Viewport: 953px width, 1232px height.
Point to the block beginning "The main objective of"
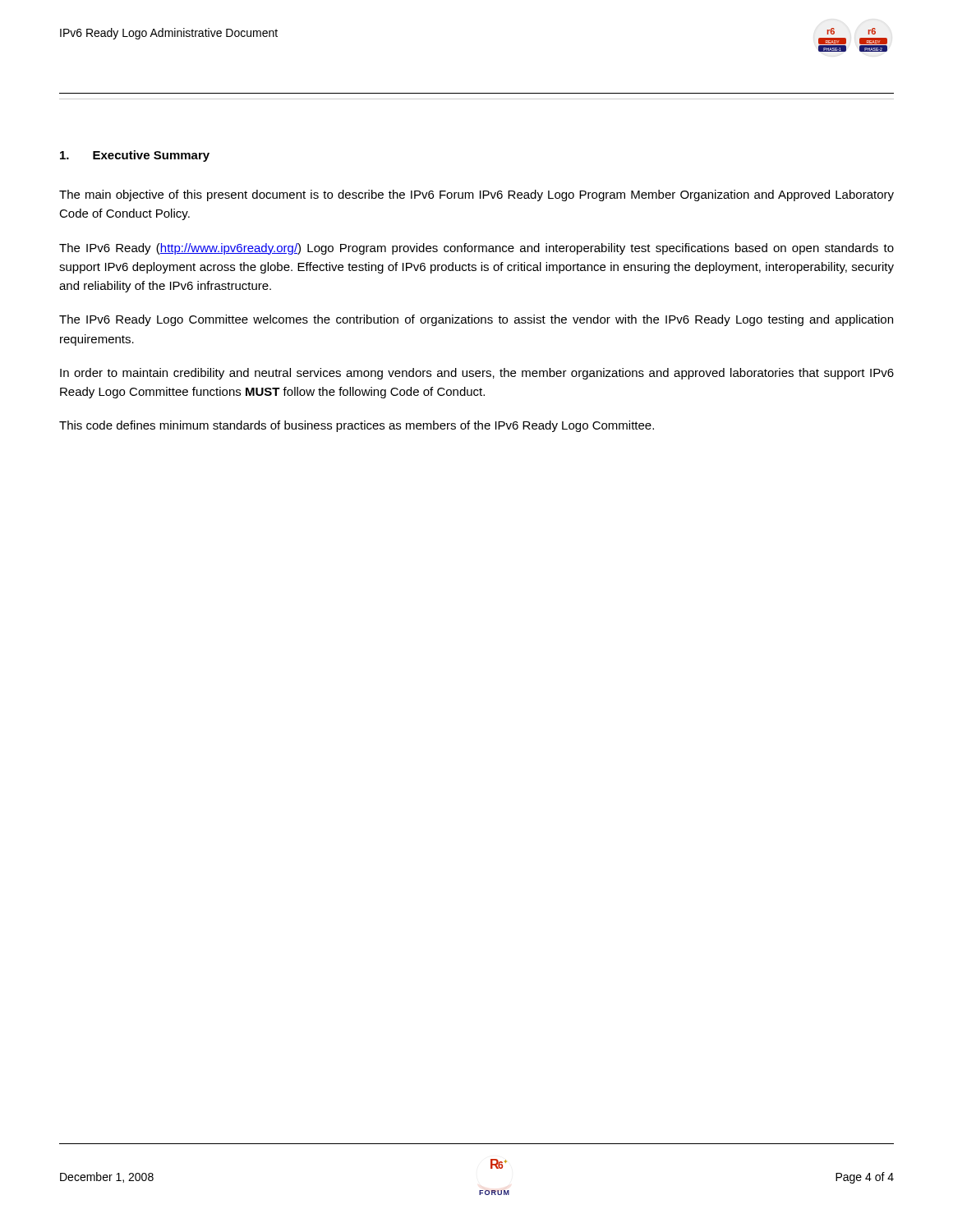(x=476, y=204)
